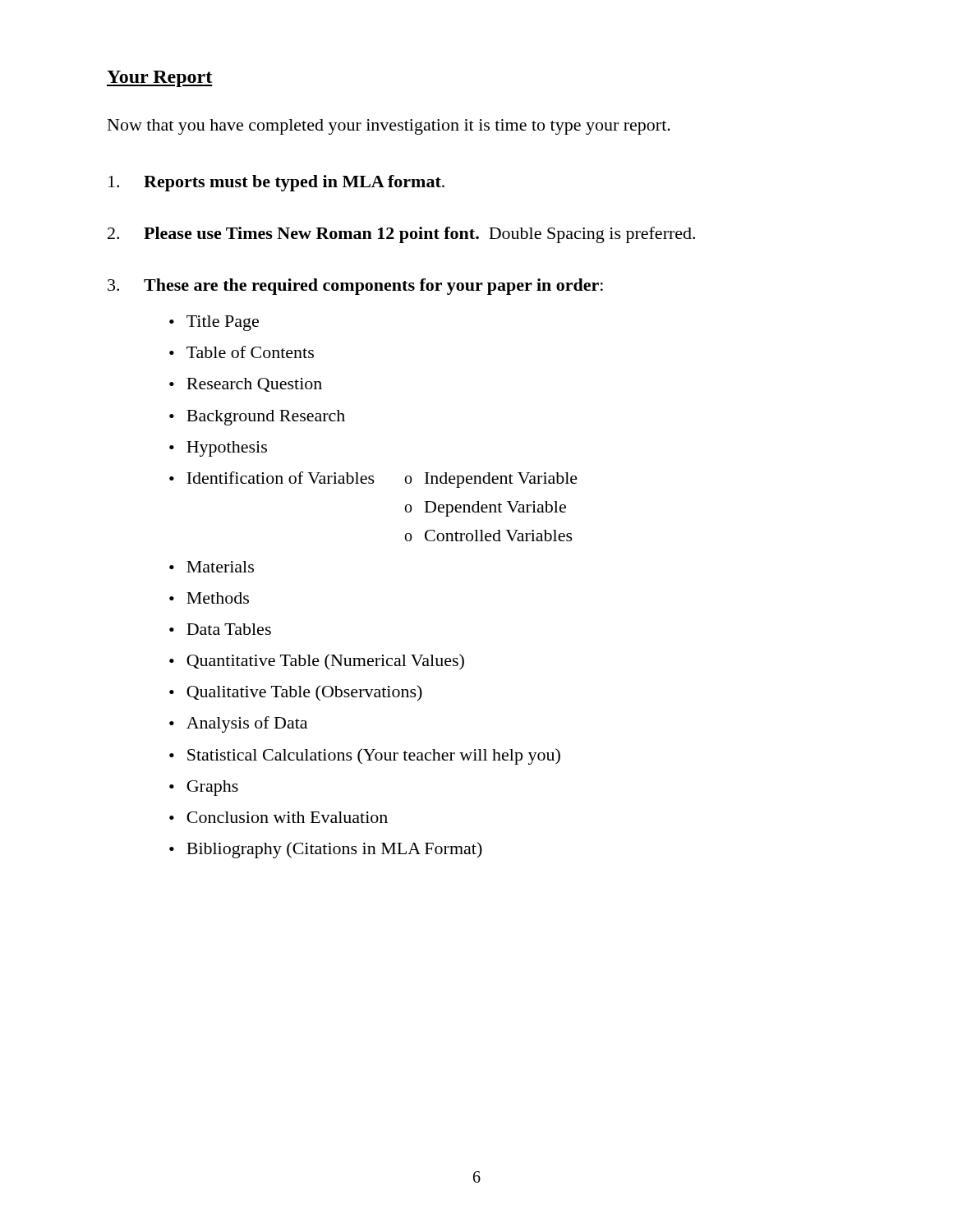Click on the list item with the text "3. These are the required components for"
Viewport: 953px width, 1232px height.
355,287
